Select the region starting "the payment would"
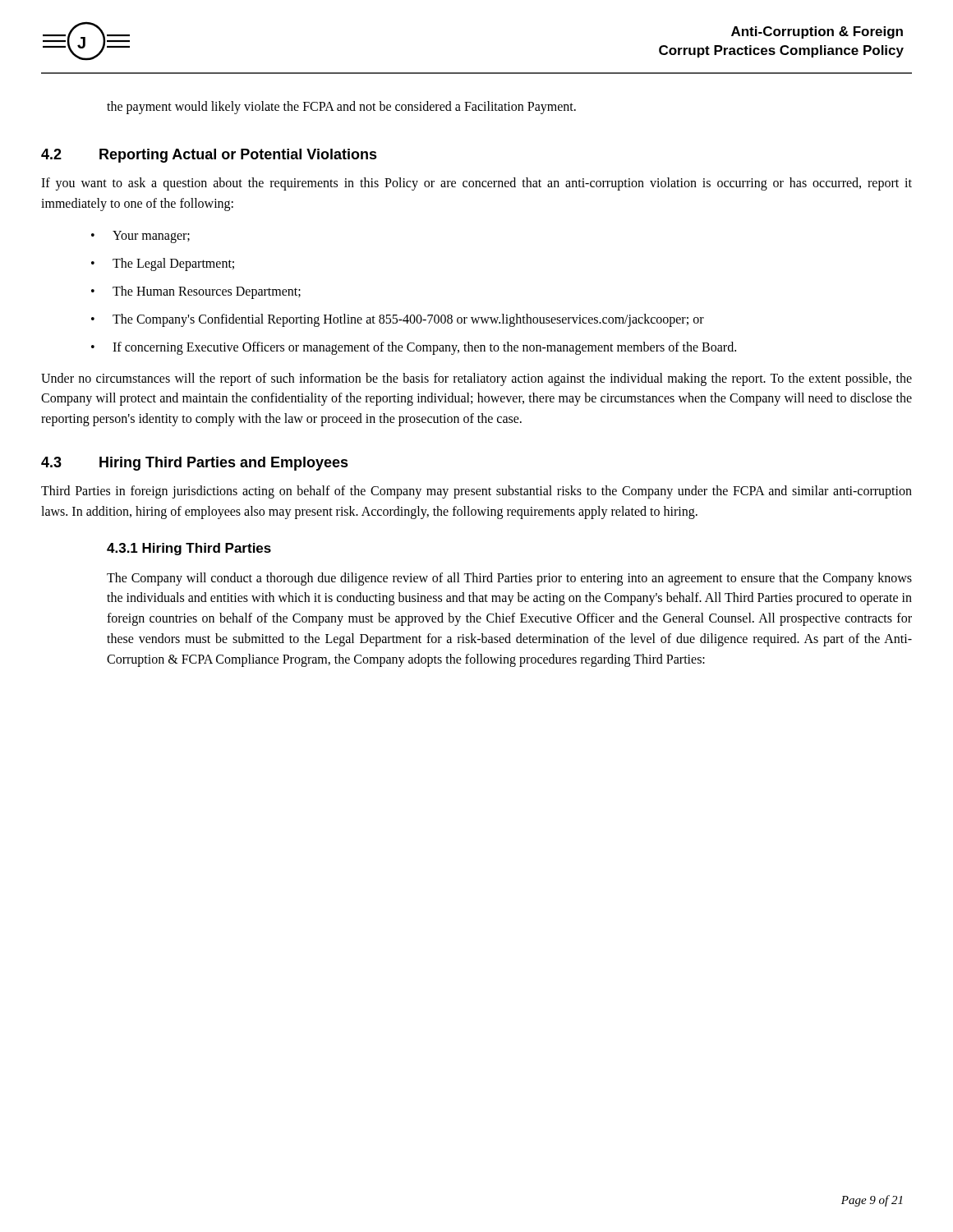Viewport: 953px width, 1232px height. coord(342,106)
